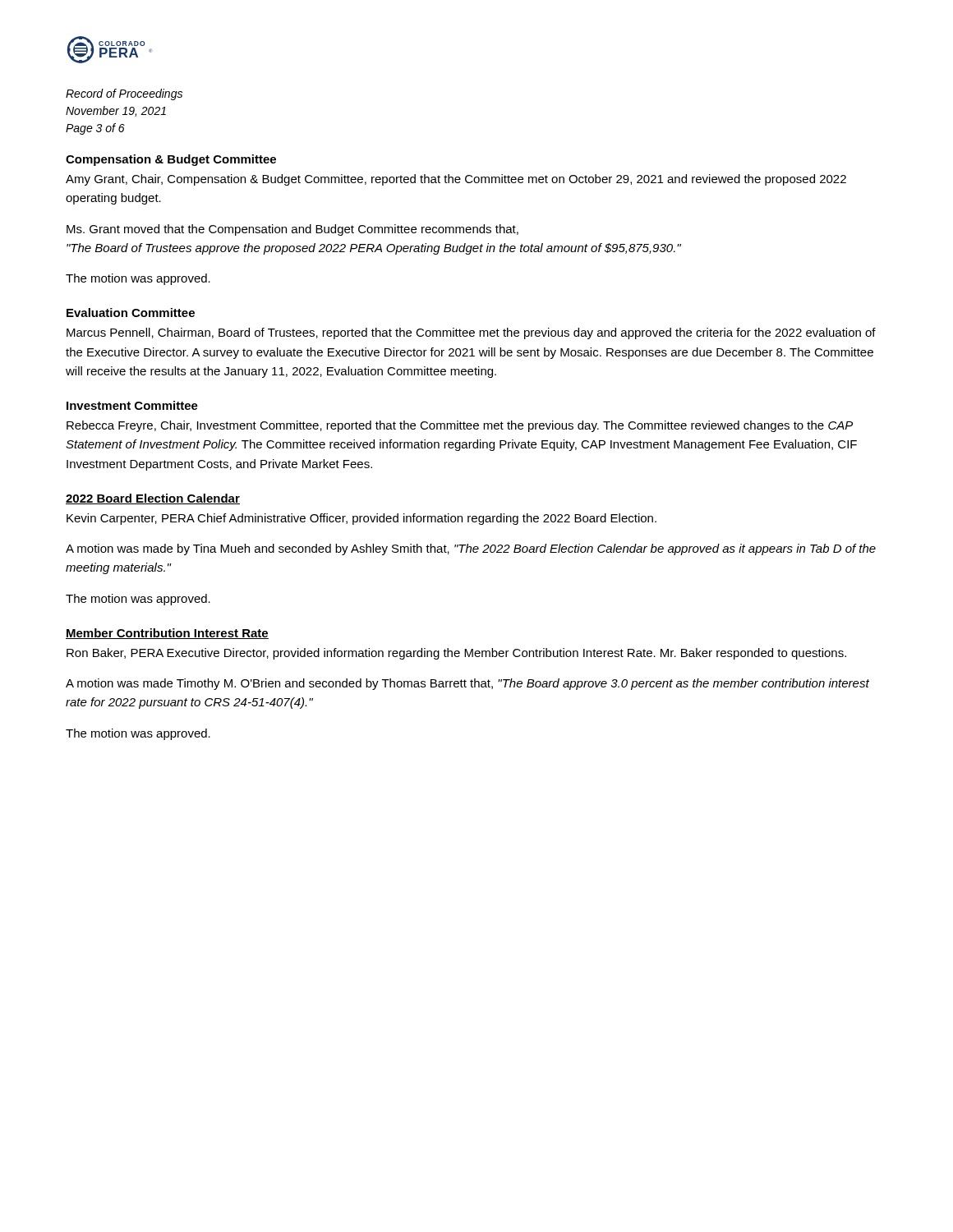Navigate to the element starting "Marcus Pennell, Chairman, Board of Trustees, reported that"
This screenshot has width=953, height=1232.
click(471, 352)
